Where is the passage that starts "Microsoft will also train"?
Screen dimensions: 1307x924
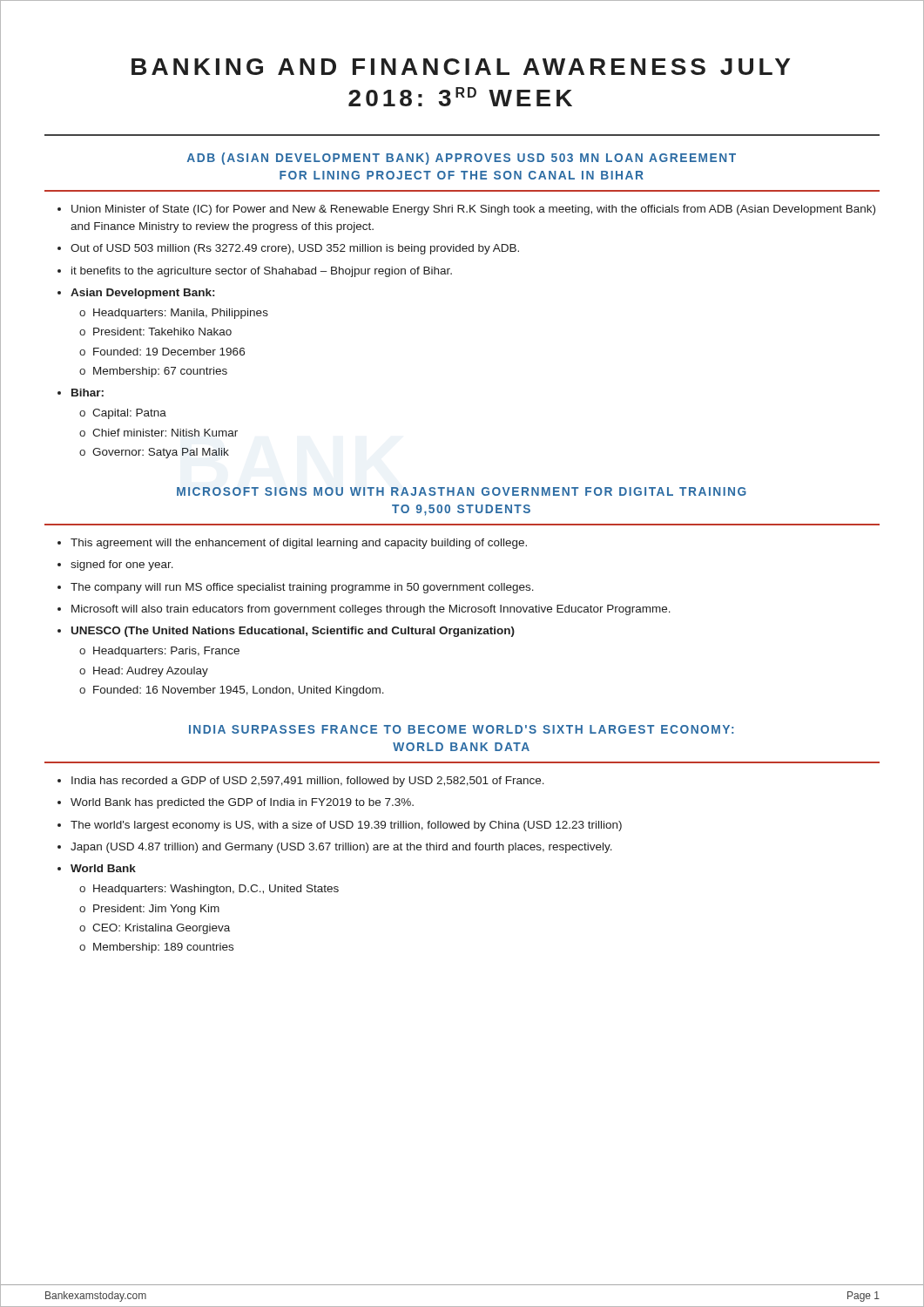371,608
